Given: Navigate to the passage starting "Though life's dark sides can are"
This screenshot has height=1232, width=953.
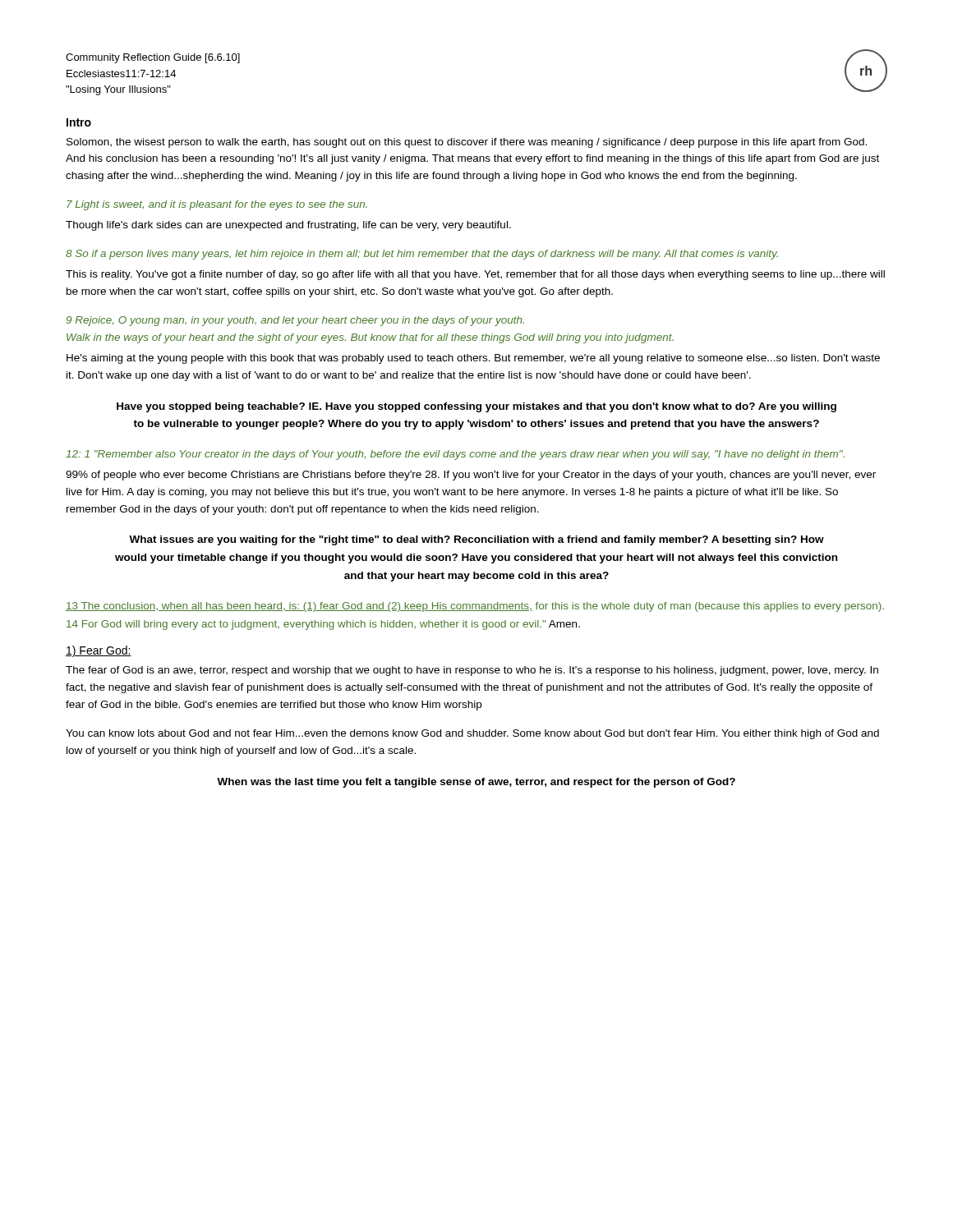Looking at the screenshot, I should point(289,225).
